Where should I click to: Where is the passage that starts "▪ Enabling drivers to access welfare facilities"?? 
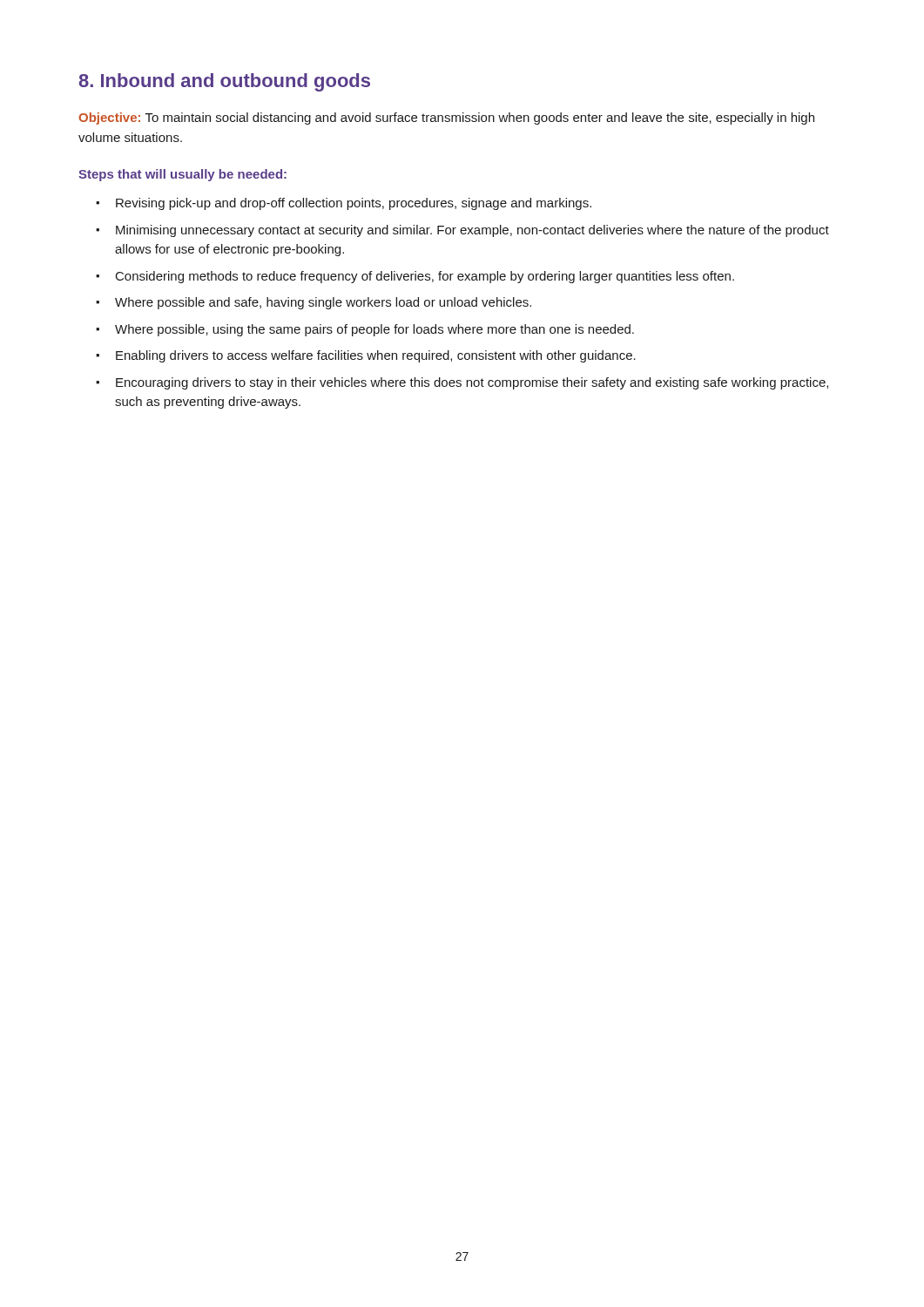tap(366, 356)
